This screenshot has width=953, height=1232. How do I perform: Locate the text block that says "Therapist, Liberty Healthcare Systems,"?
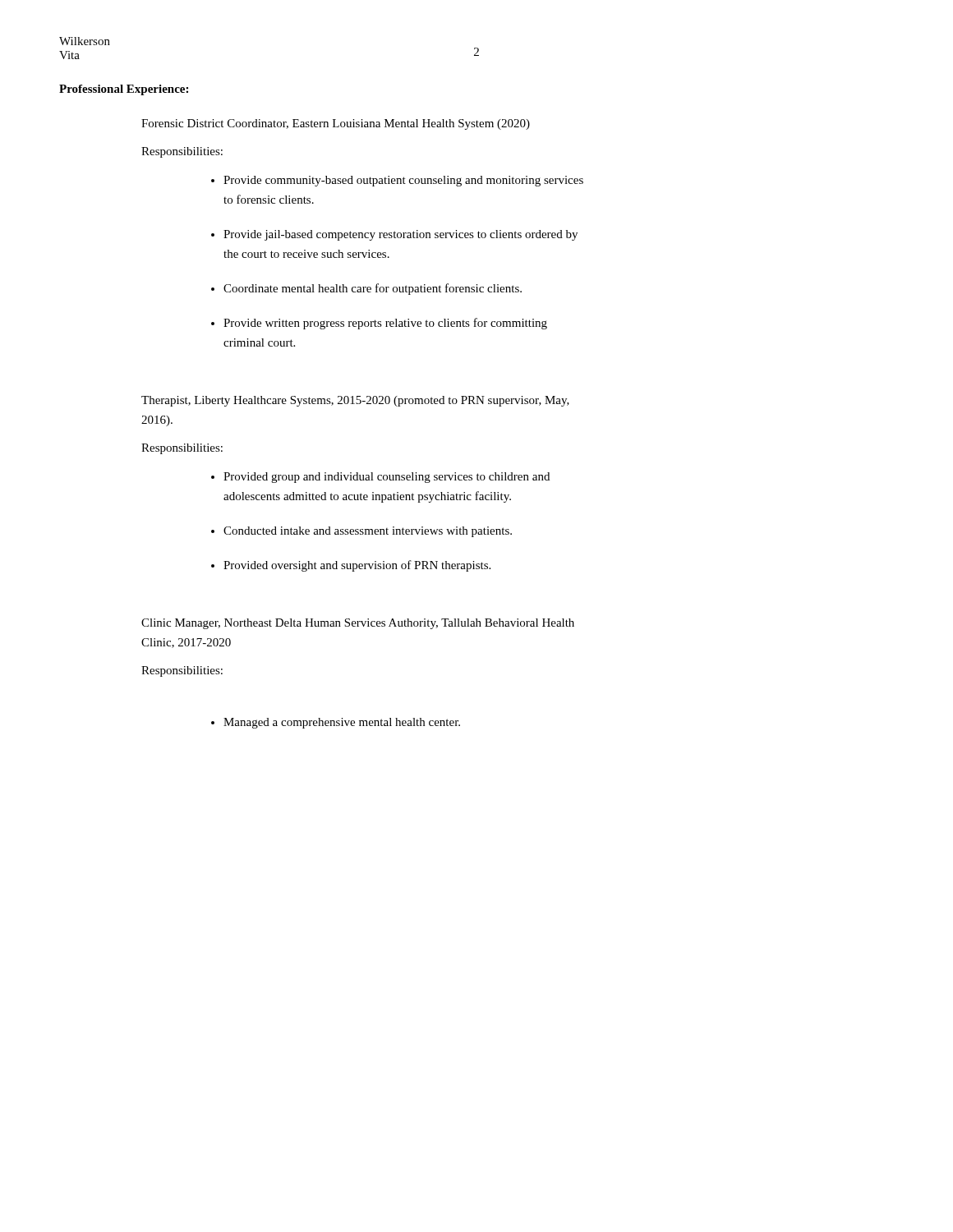click(x=355, y=410)
